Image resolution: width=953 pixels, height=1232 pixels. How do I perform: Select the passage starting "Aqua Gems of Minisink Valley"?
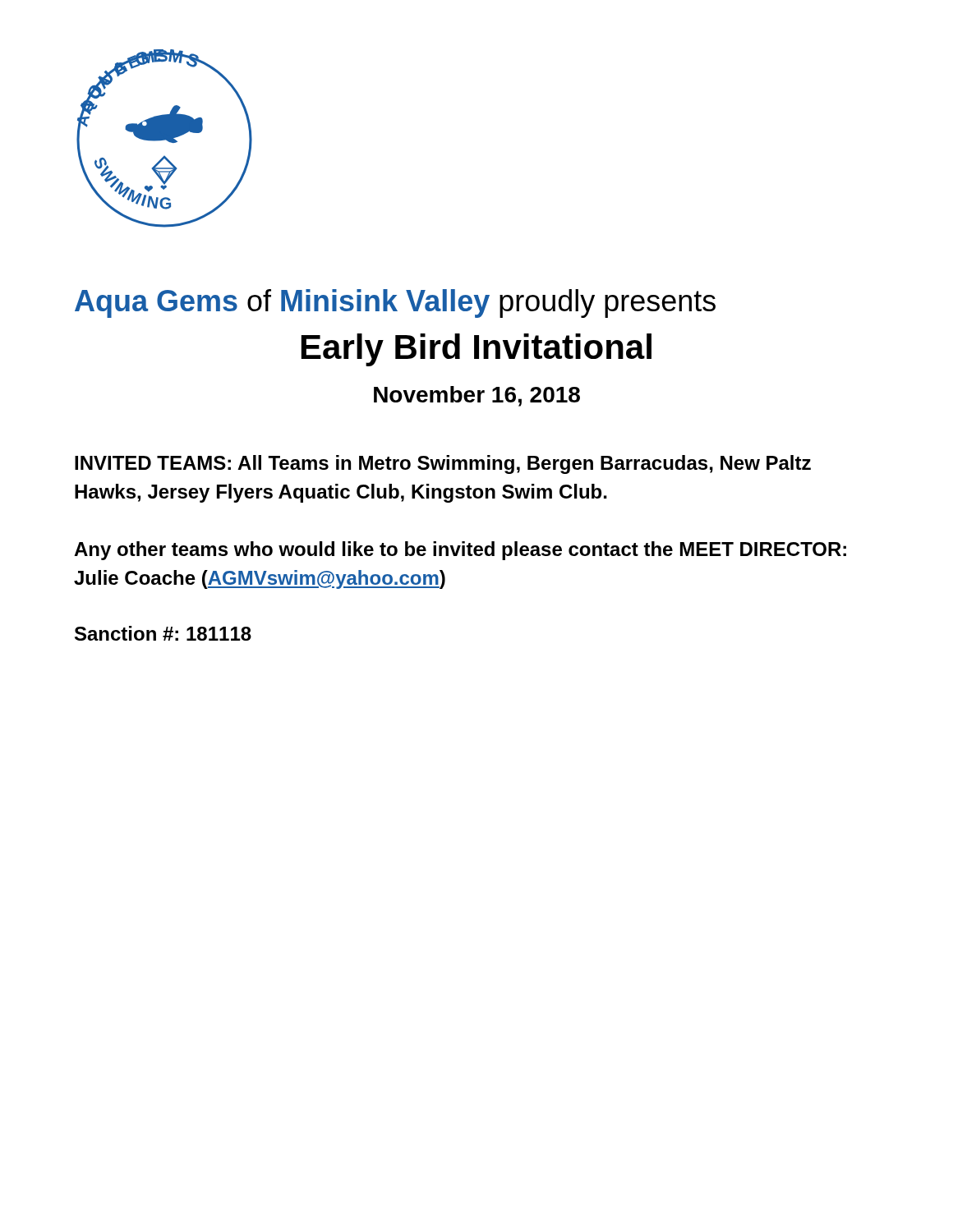[395, 301]
